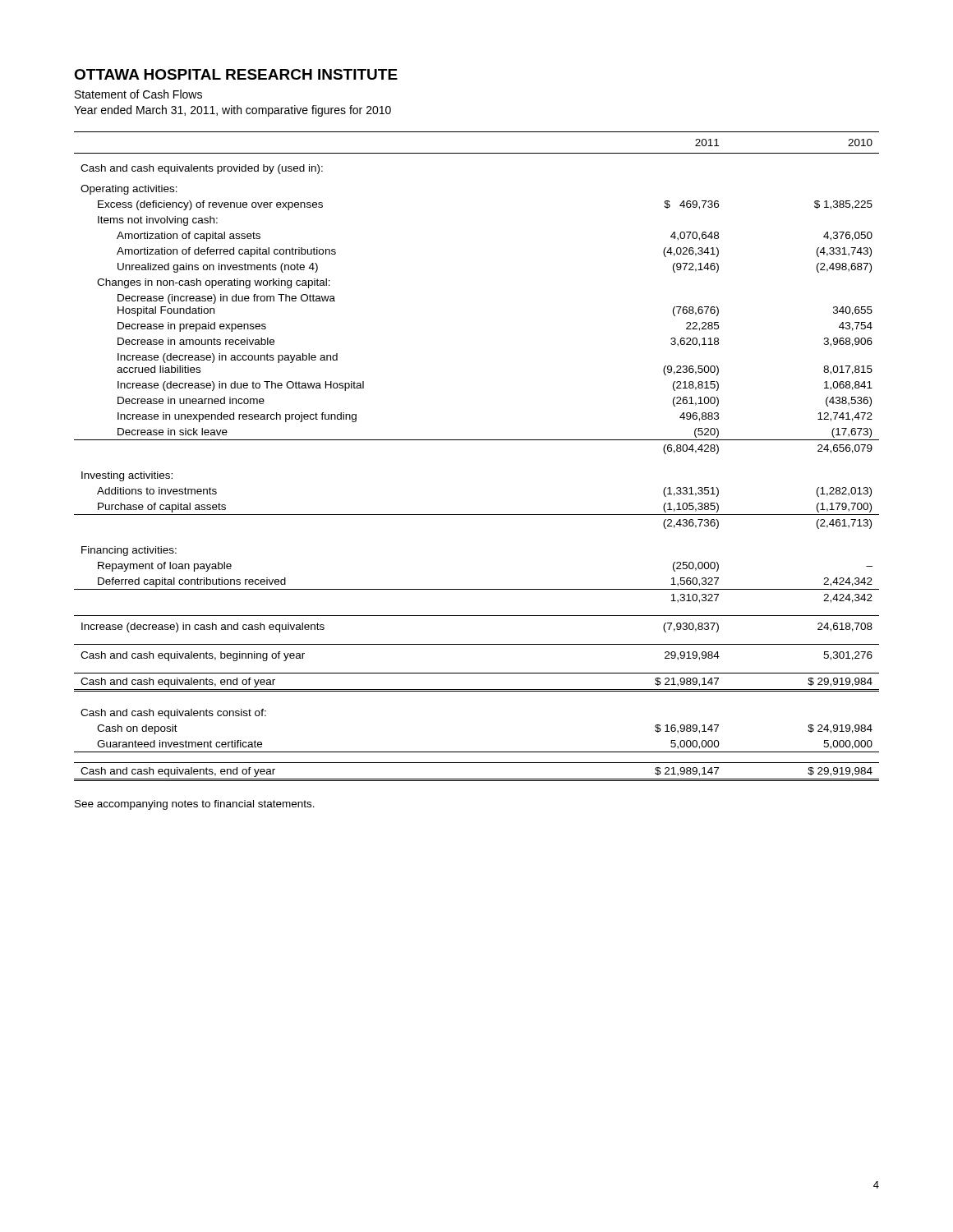Click on the block starting "See accompanying notes to financial statements."
This screenshot has height=1232, width=953.
pyautogui.click(x=194, y=804)
